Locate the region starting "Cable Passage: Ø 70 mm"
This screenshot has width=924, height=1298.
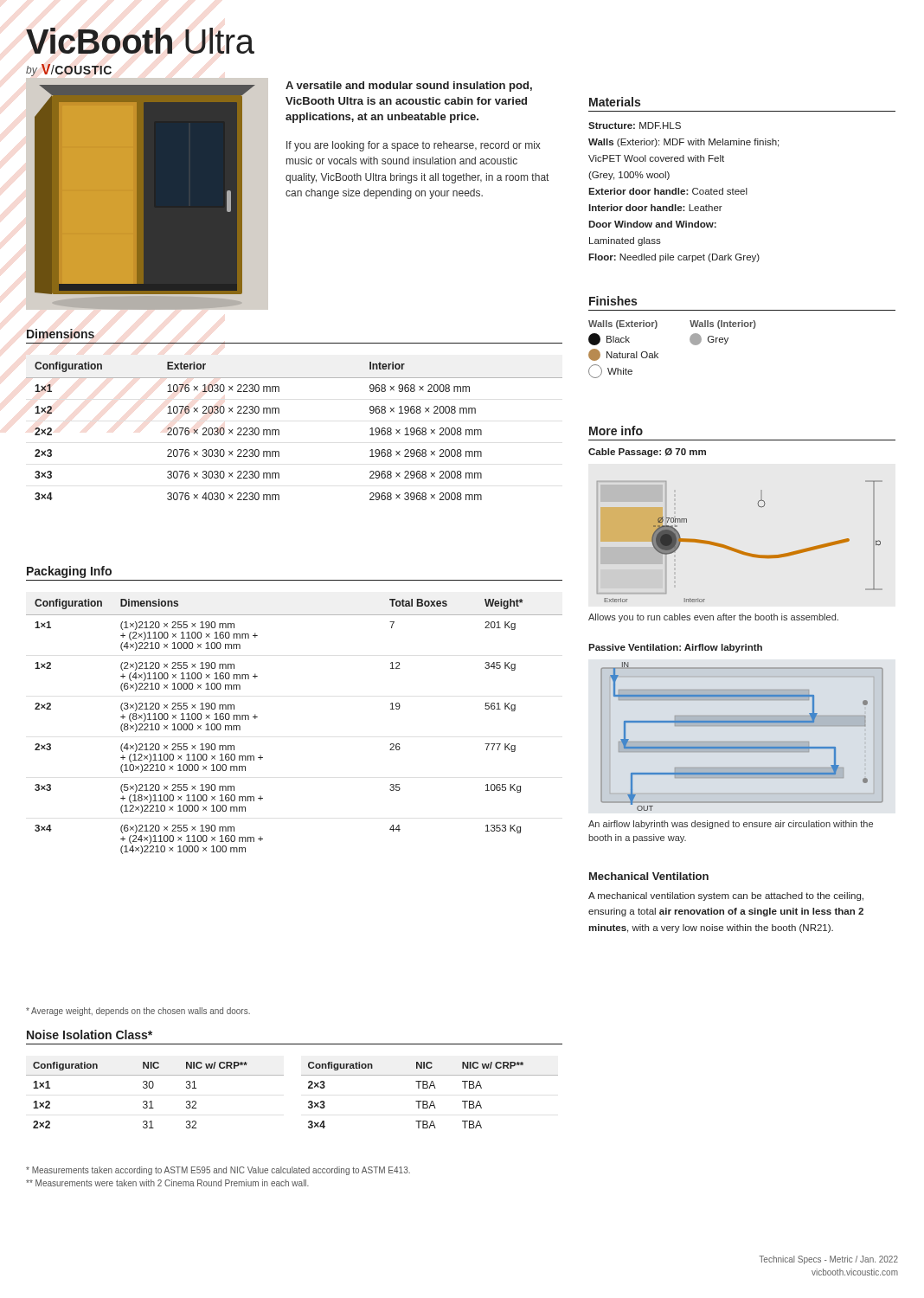pos(647,452)
